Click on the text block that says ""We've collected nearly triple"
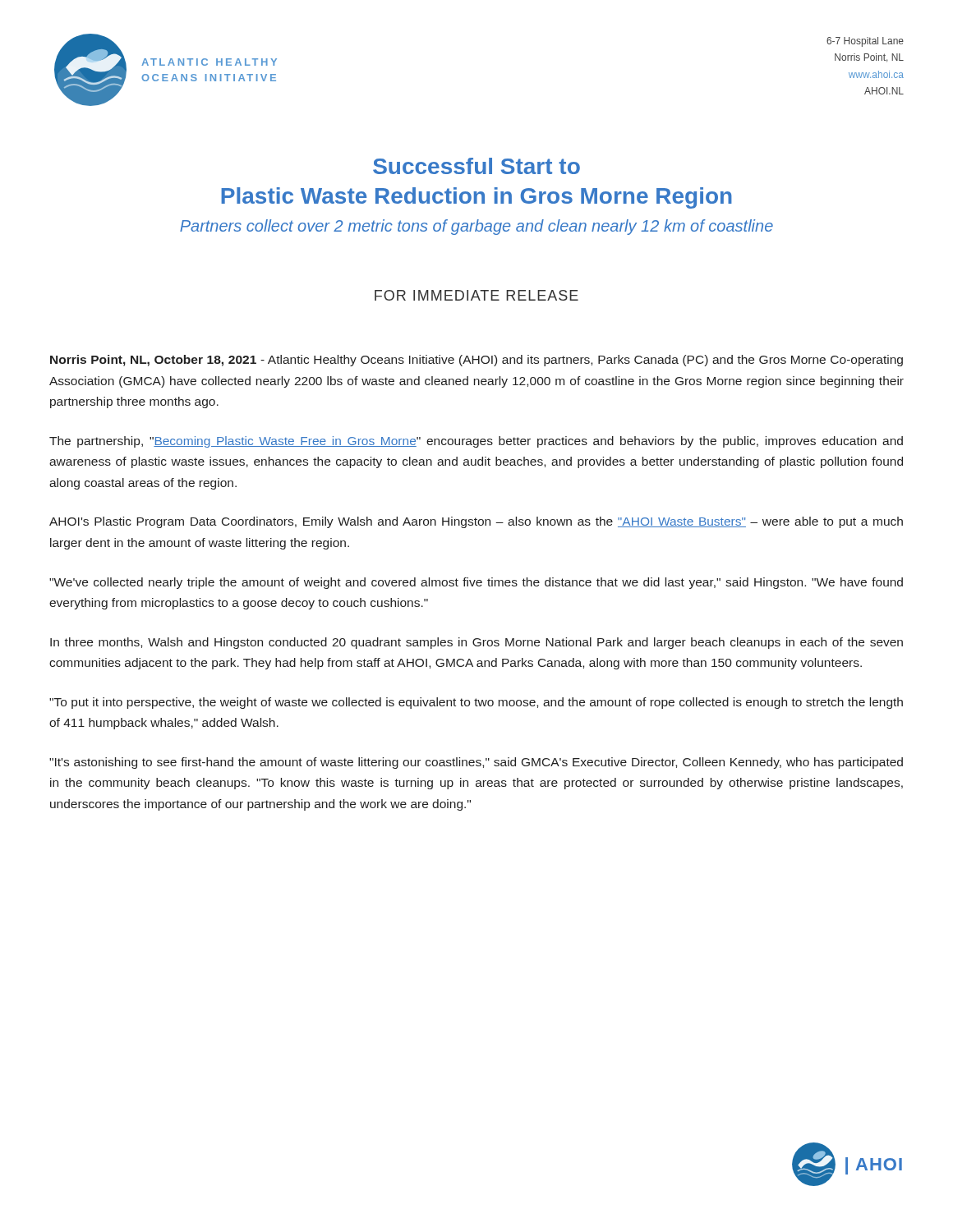 476,592
